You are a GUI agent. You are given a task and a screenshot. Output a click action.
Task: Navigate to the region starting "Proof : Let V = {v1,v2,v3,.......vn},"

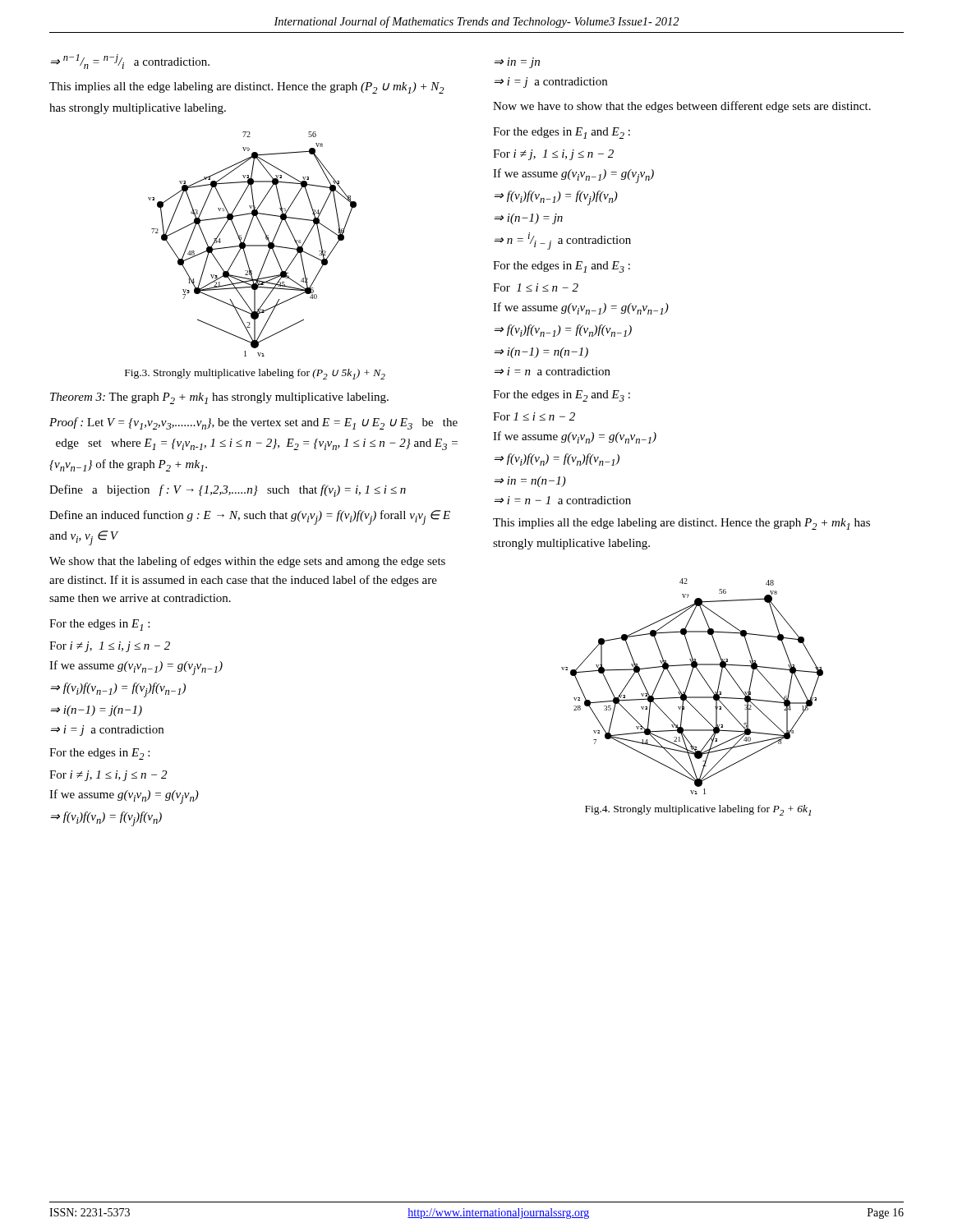pos(254,445)
